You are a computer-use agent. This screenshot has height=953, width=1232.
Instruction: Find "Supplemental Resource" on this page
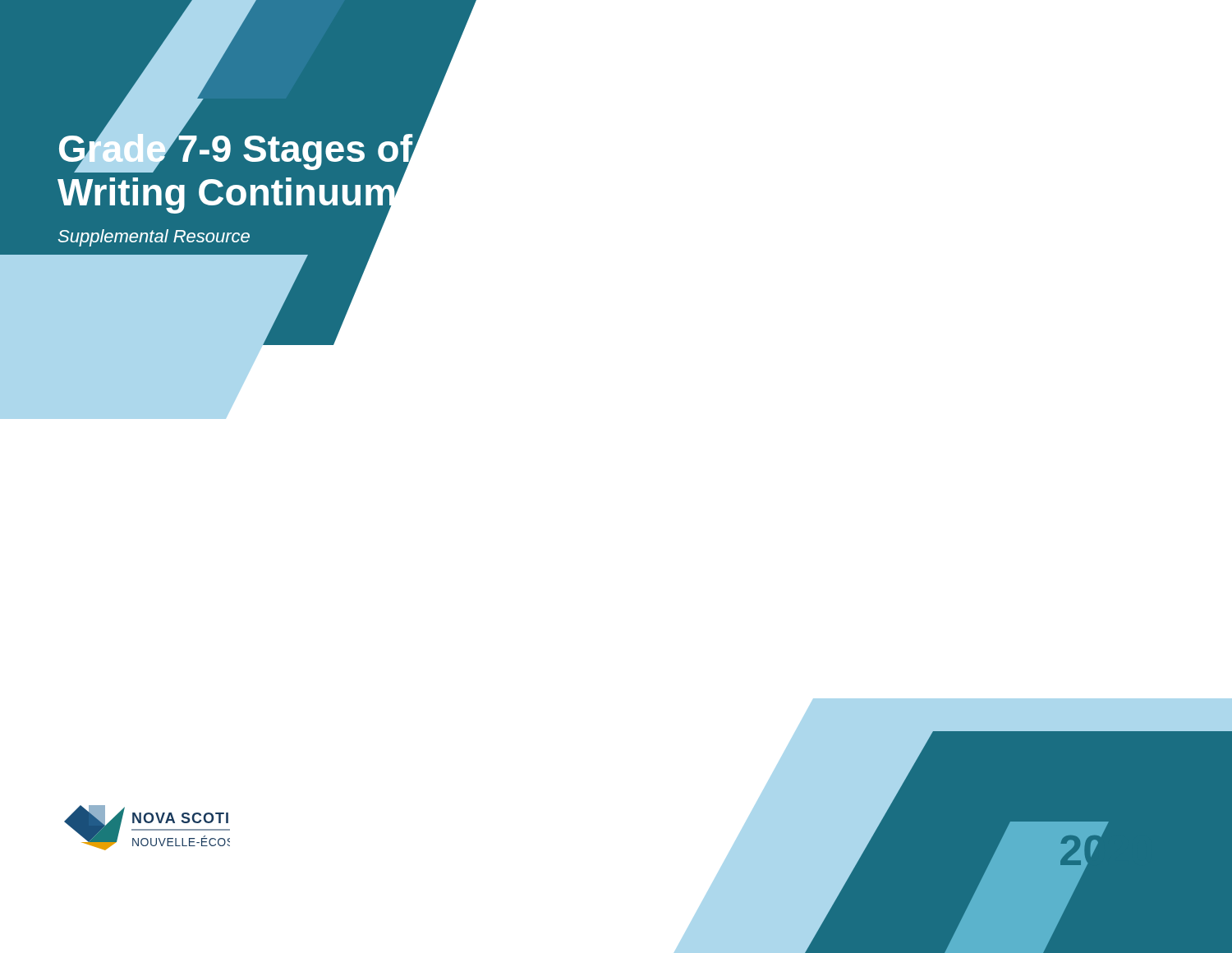tap(154, 236)
